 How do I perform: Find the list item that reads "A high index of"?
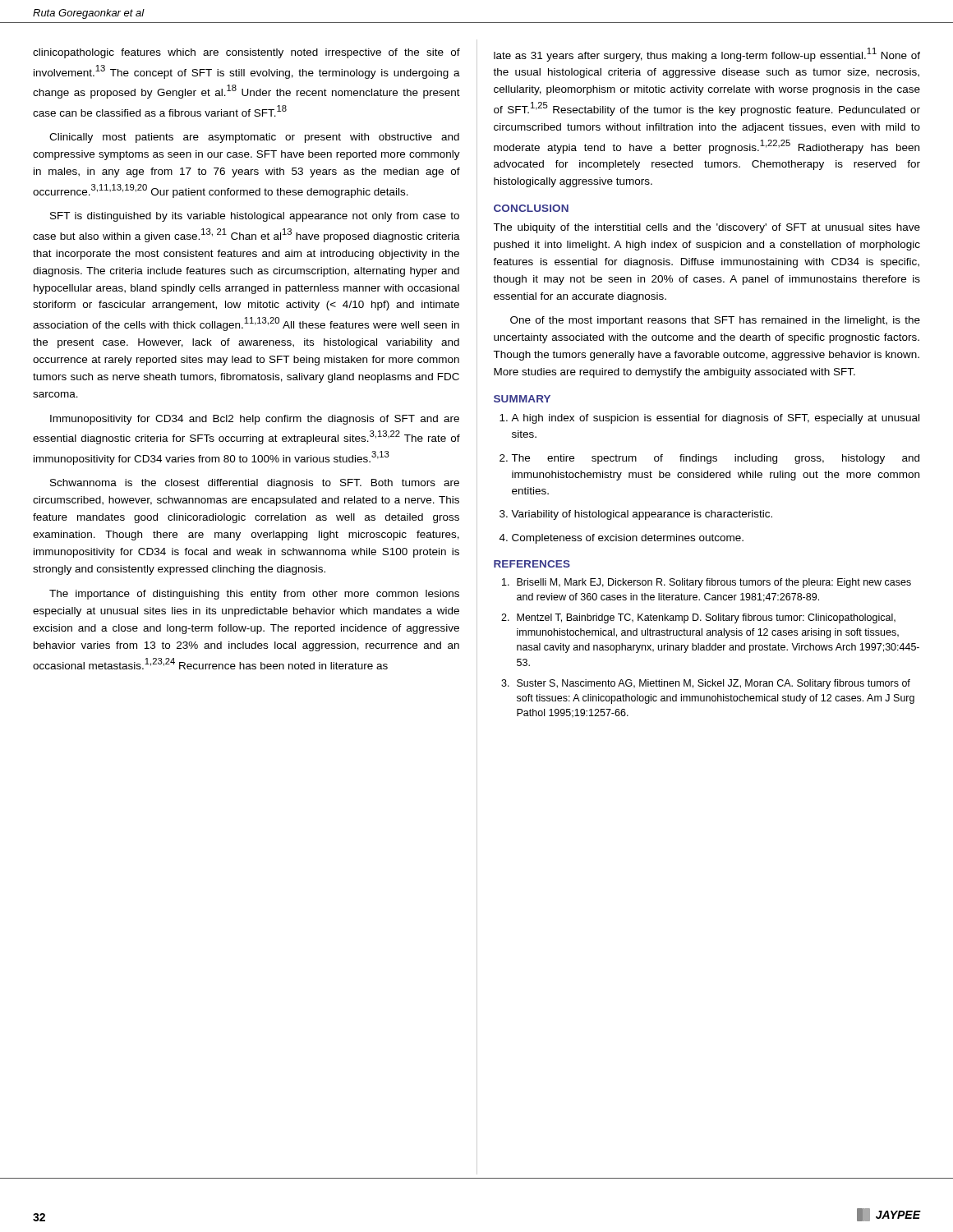pyautogui.click(x=707, y=427)
